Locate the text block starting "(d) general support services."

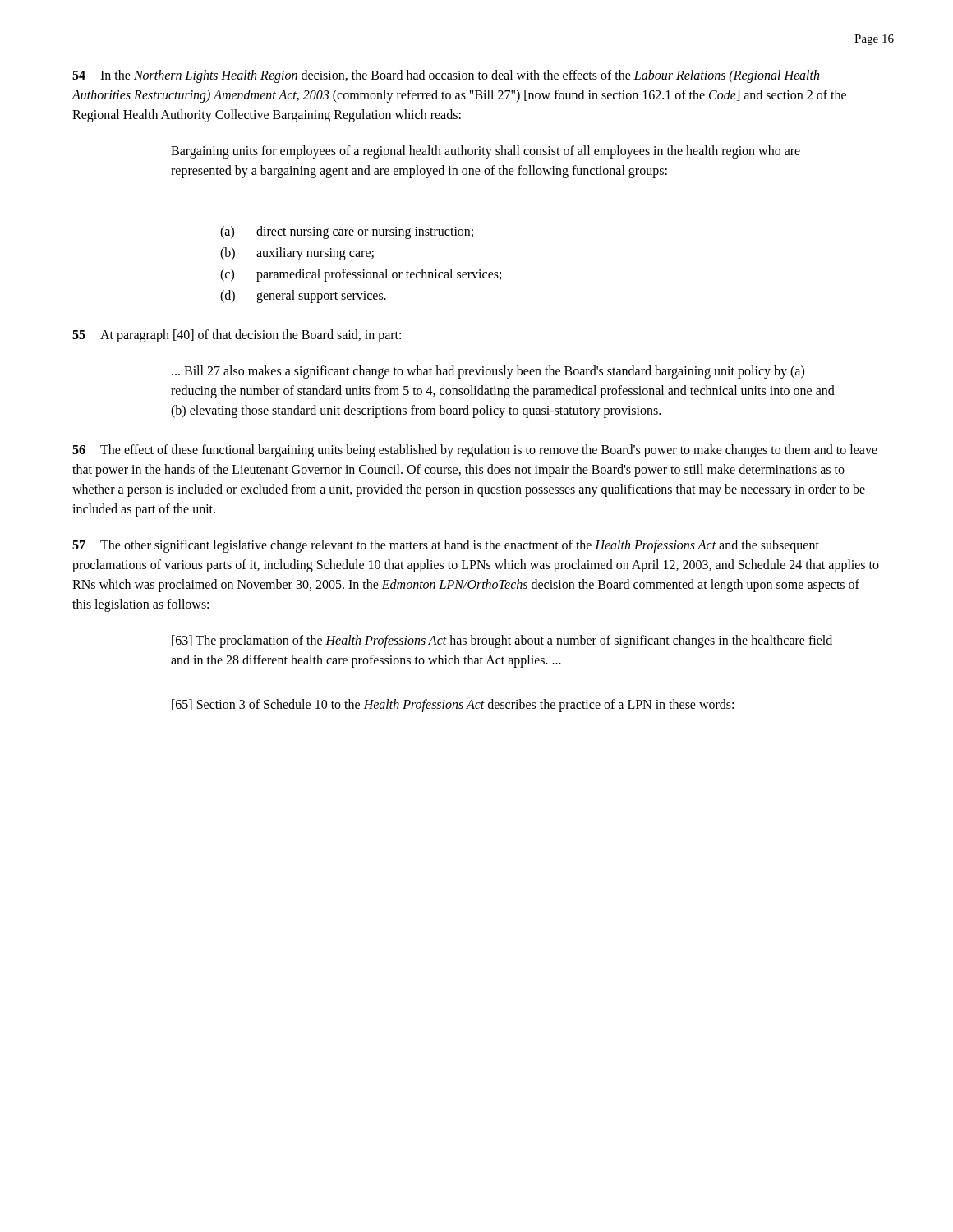303,297
